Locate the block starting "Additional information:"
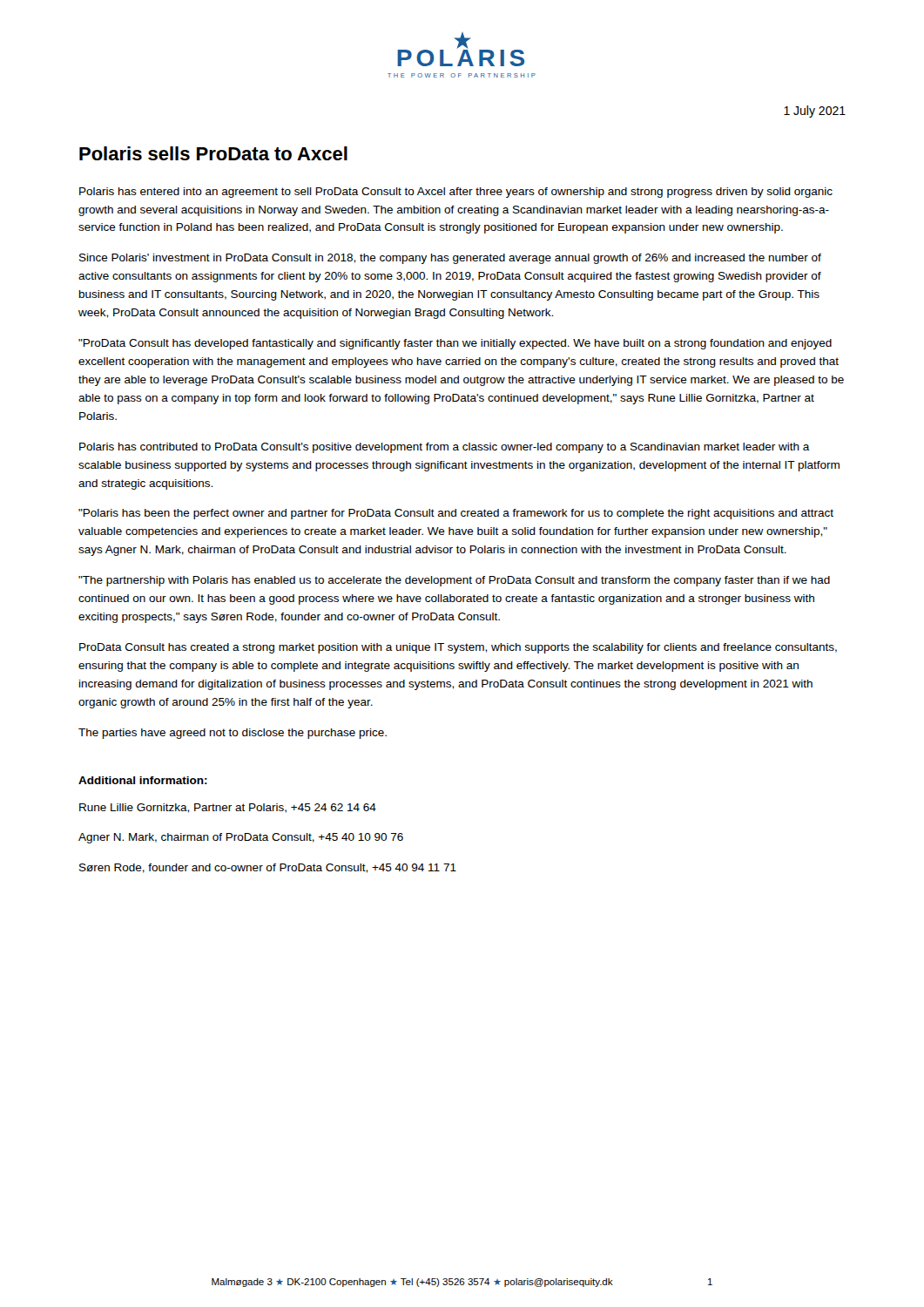This screenshot has height=1307, width=924. (143, 780)
